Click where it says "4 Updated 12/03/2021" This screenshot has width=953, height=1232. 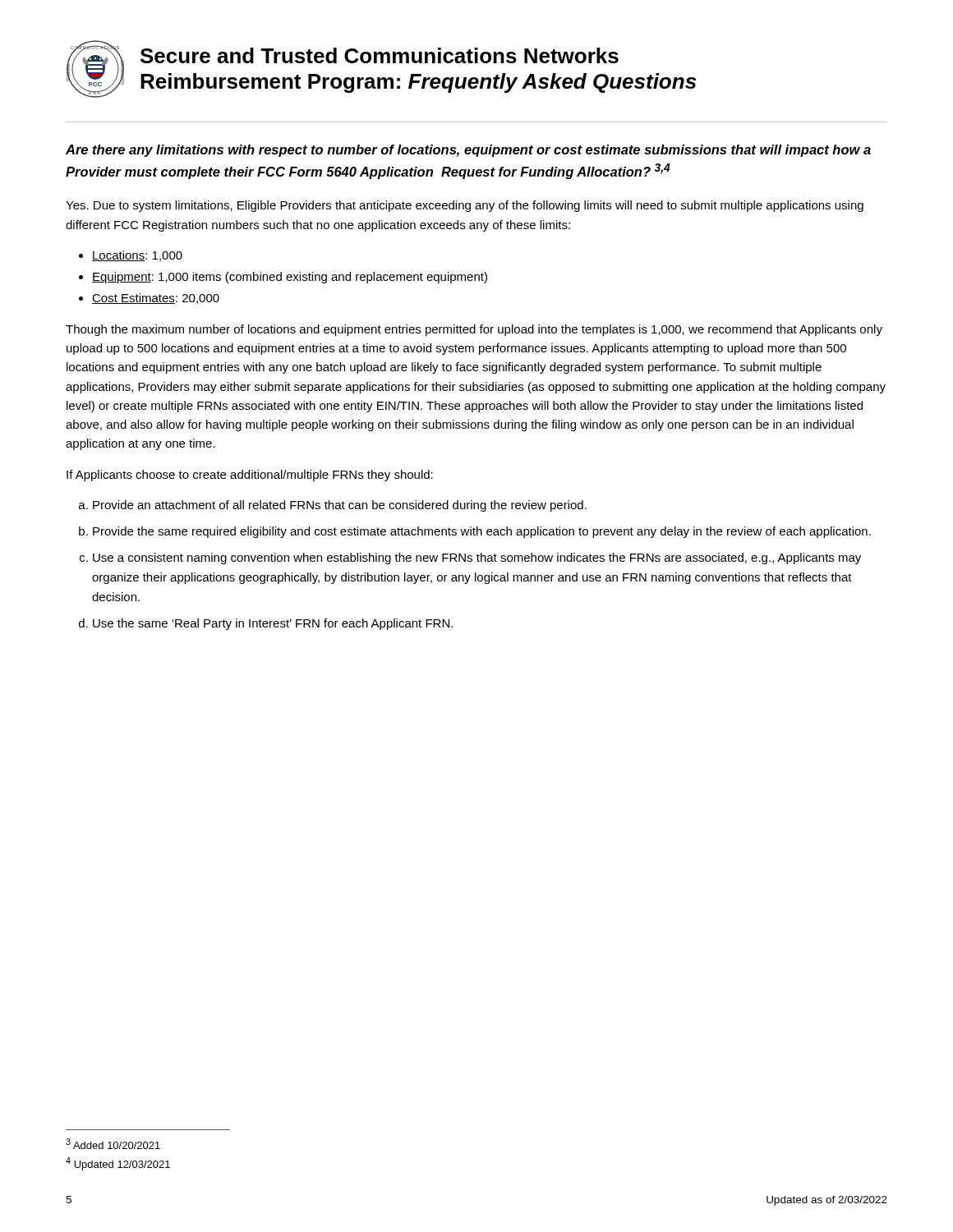118,1163
